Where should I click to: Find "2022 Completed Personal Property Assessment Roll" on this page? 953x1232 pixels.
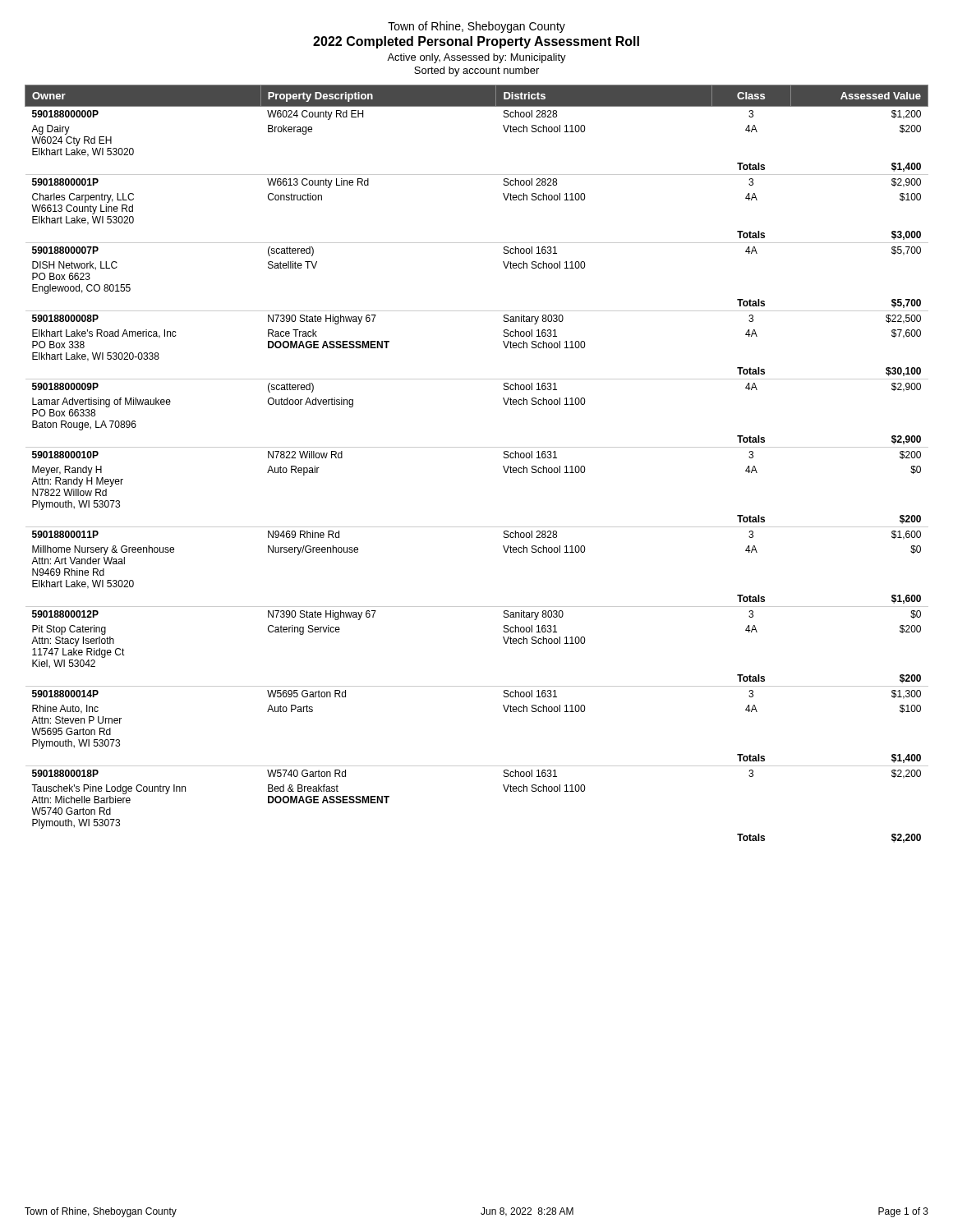[476, 41]
